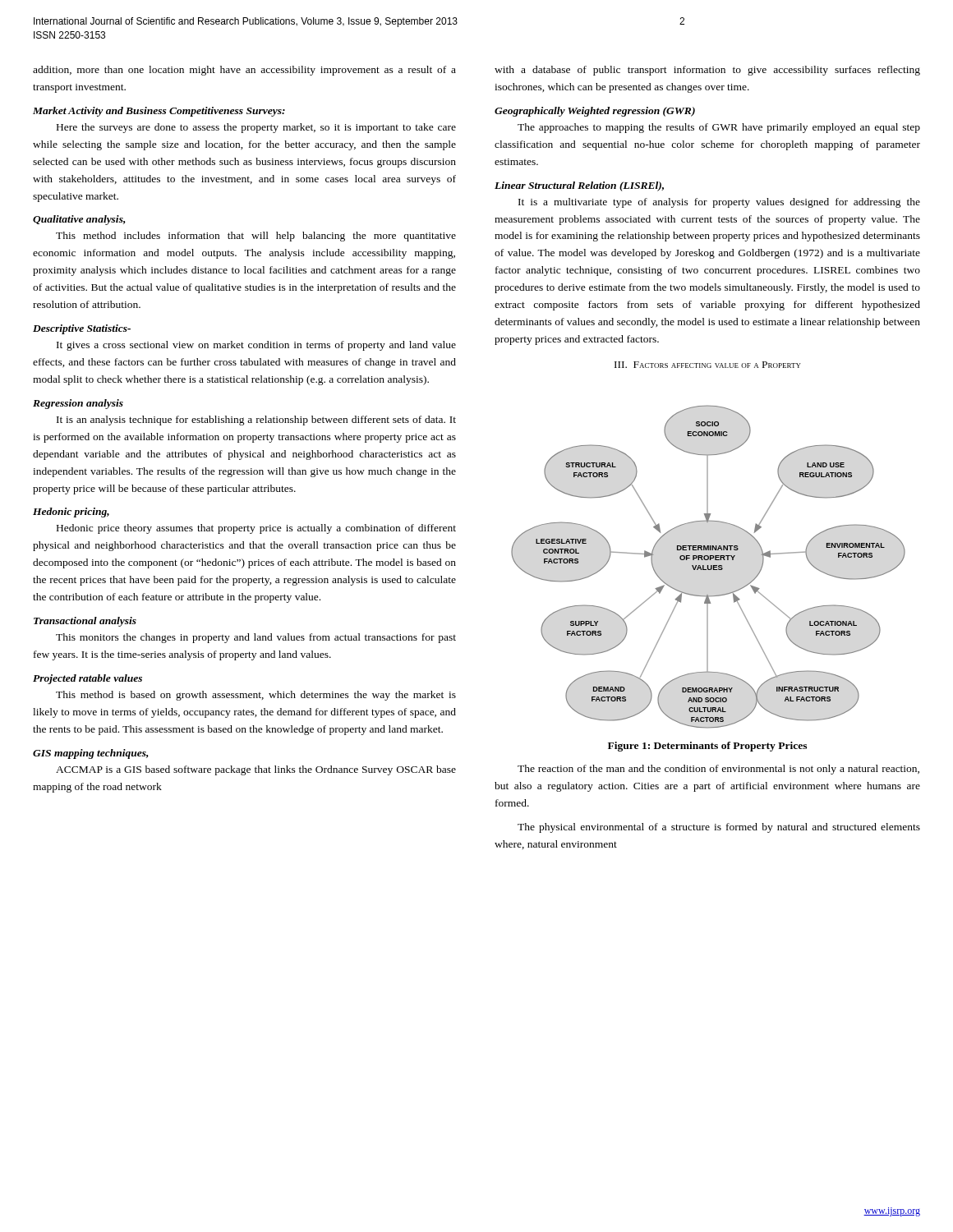Where is the passage that starts "ACCMAP is a GIS based software package that"?
Viewport: 953px width, 1232px height.
coord(244,778)
